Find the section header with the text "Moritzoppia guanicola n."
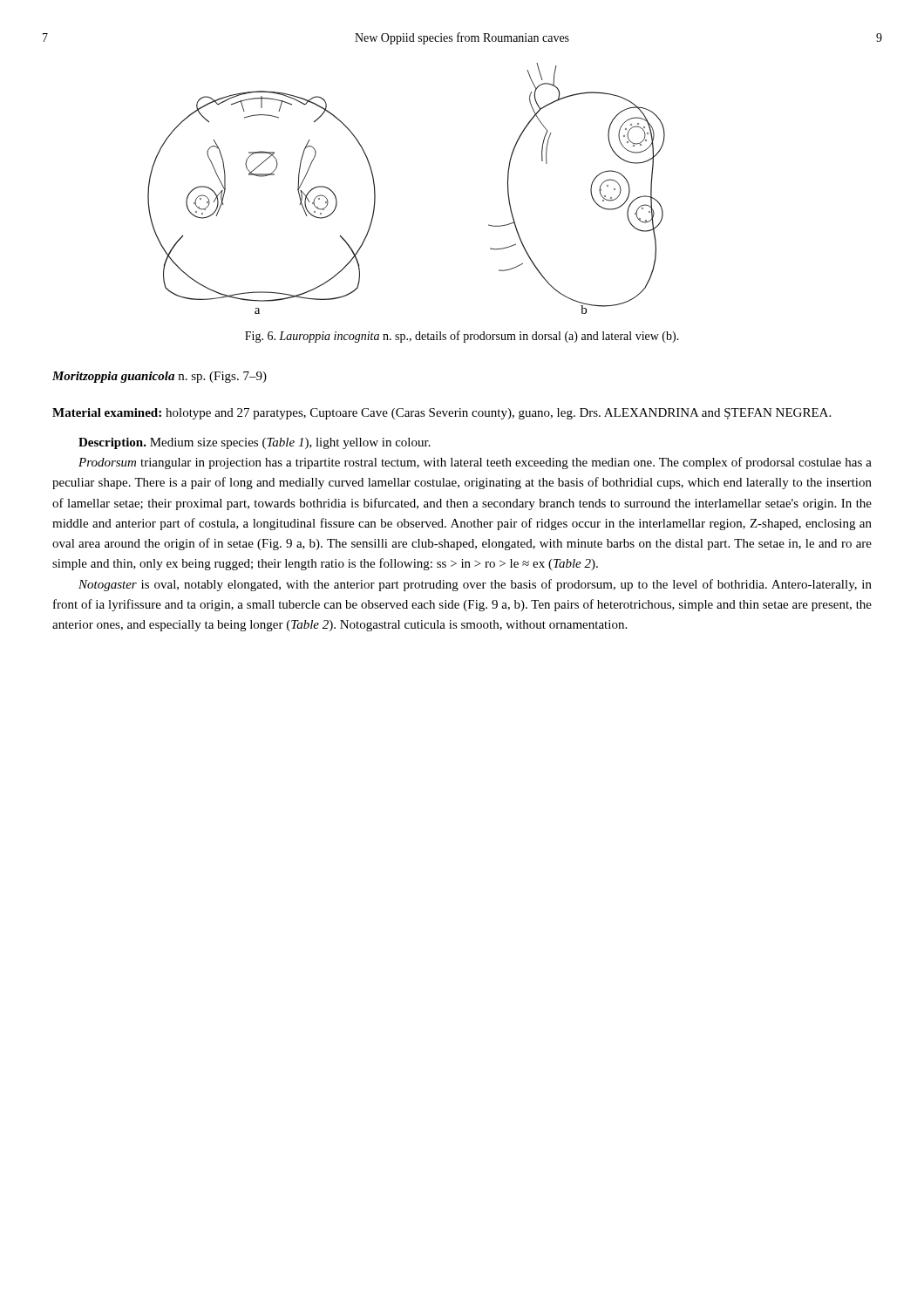Viewport: 924px width, 1308px height. [159, 376]
